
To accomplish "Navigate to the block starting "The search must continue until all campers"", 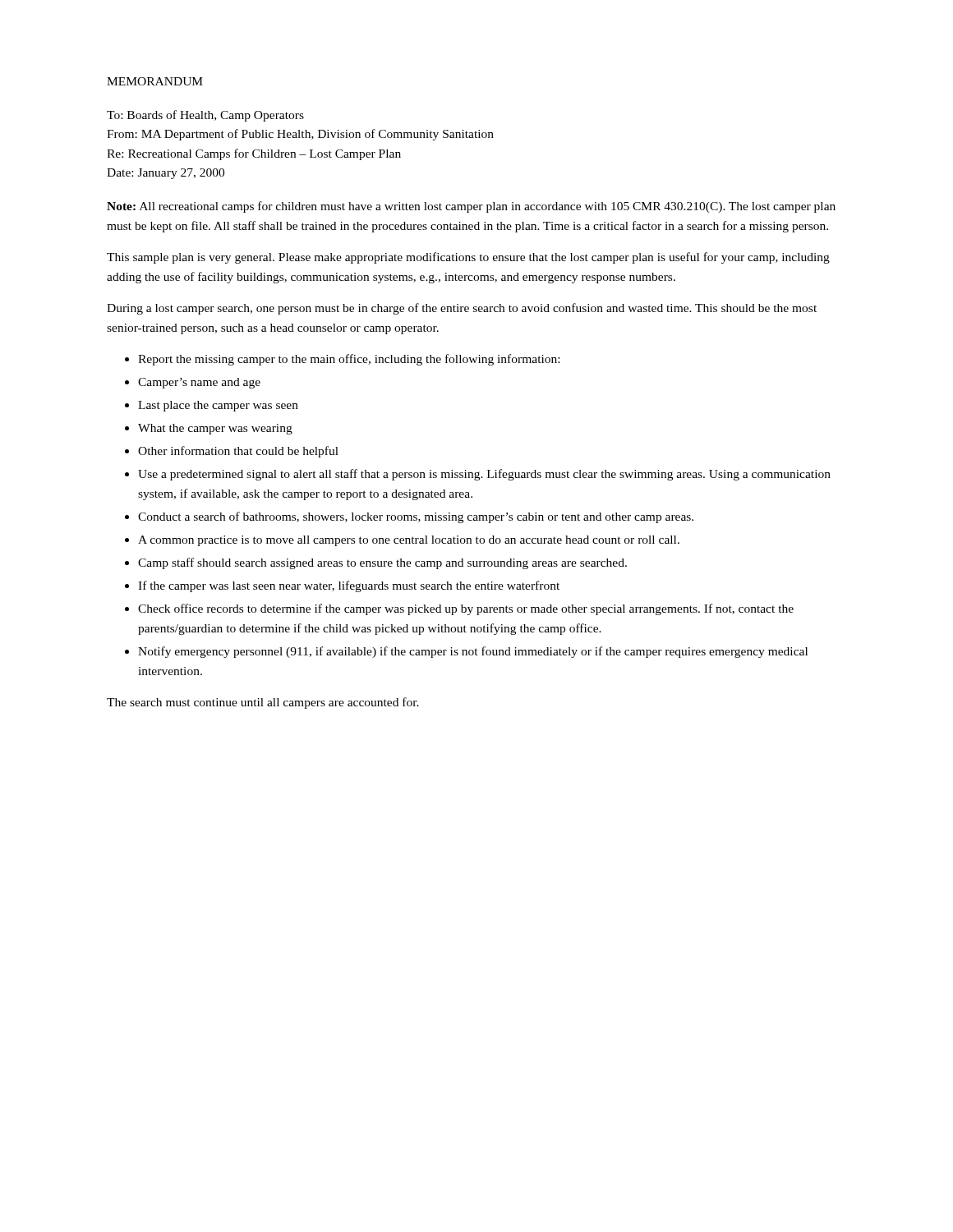I will pos(263,702).
